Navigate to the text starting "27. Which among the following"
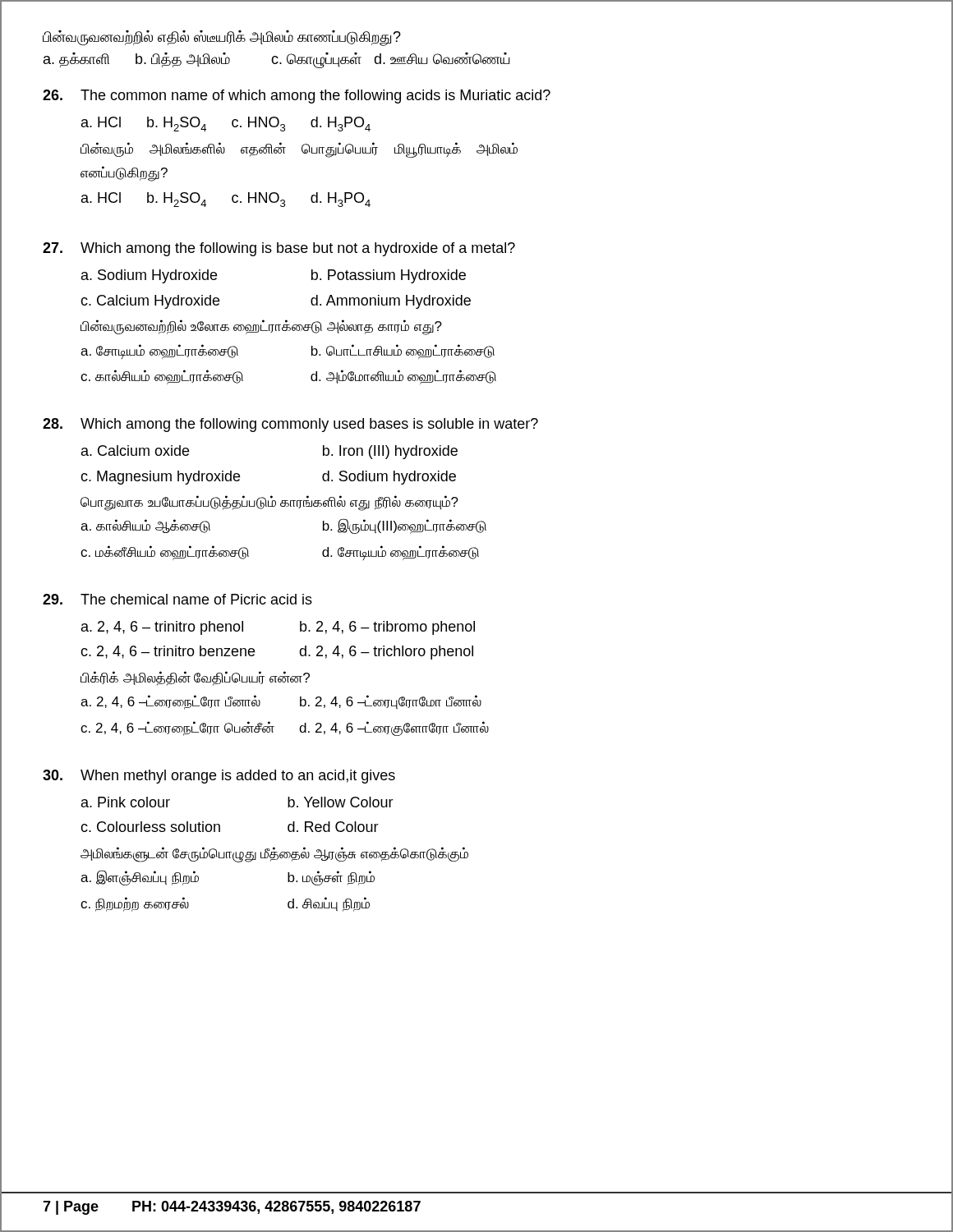953x1232 pixels. tap(476, 313)
